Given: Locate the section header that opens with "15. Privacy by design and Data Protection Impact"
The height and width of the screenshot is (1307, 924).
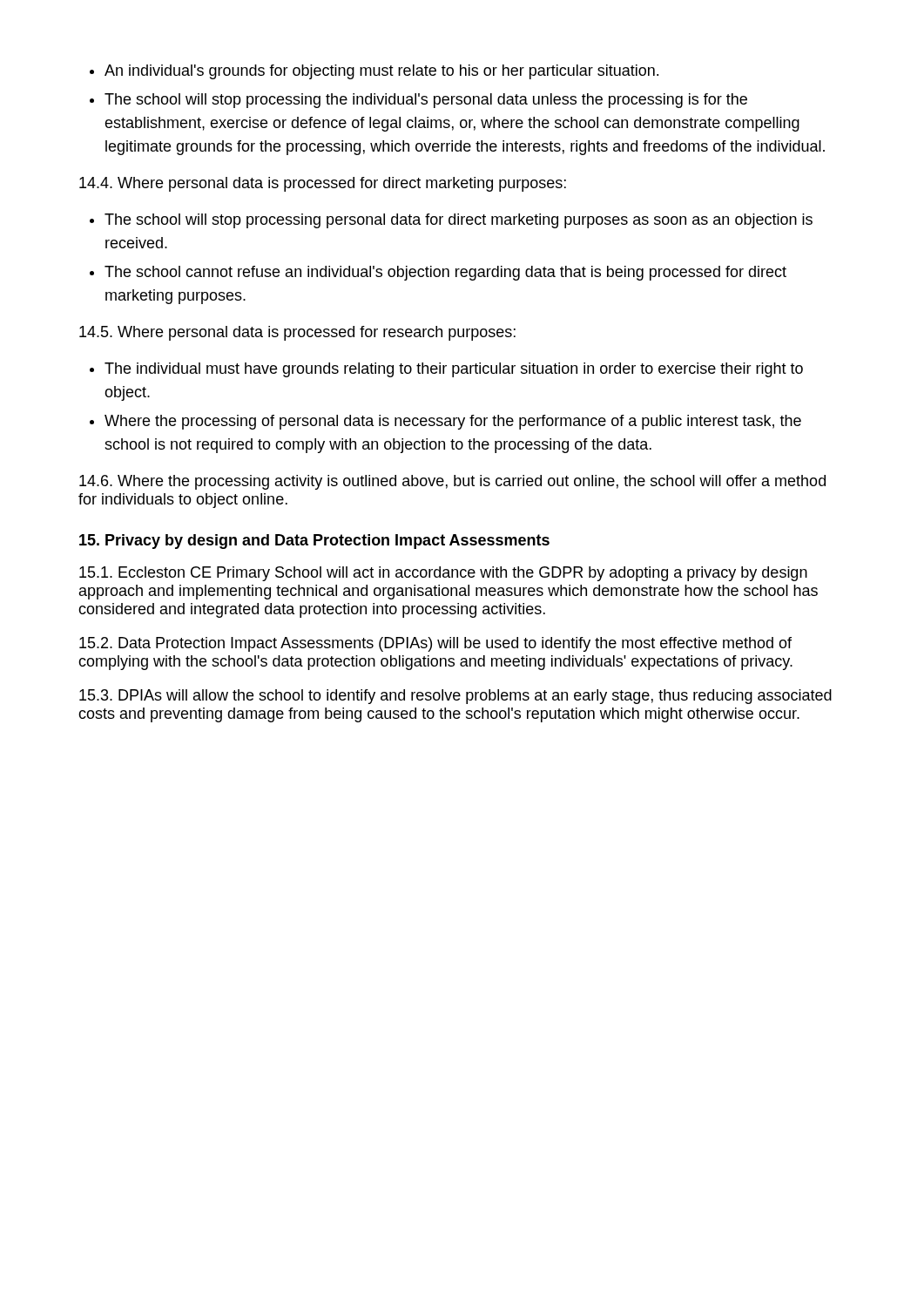Looking at the screenshot, I should tap(314, 540).
